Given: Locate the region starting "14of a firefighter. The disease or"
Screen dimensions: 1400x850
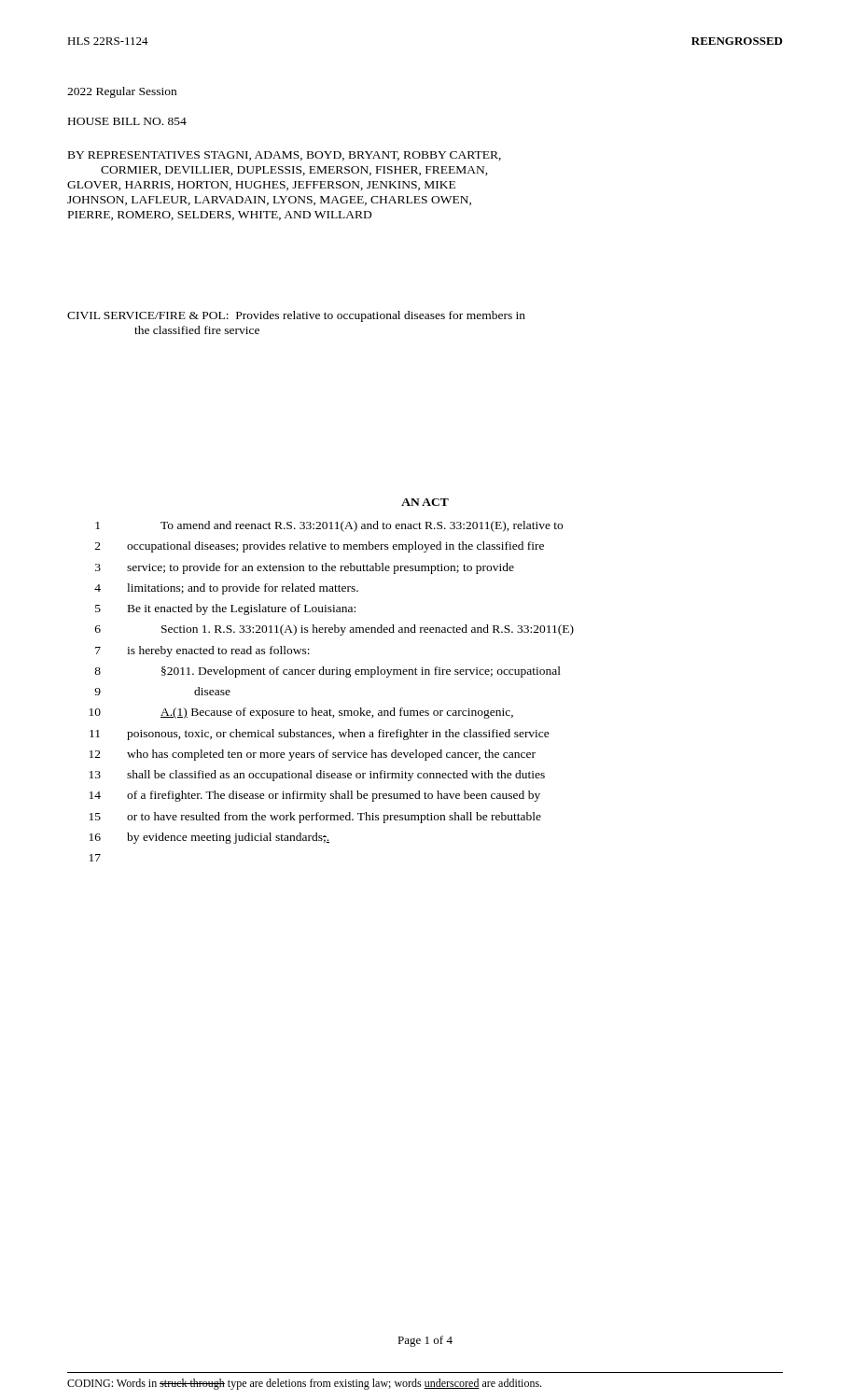Looking at the screenshot, I should click(x=425, y=796).
